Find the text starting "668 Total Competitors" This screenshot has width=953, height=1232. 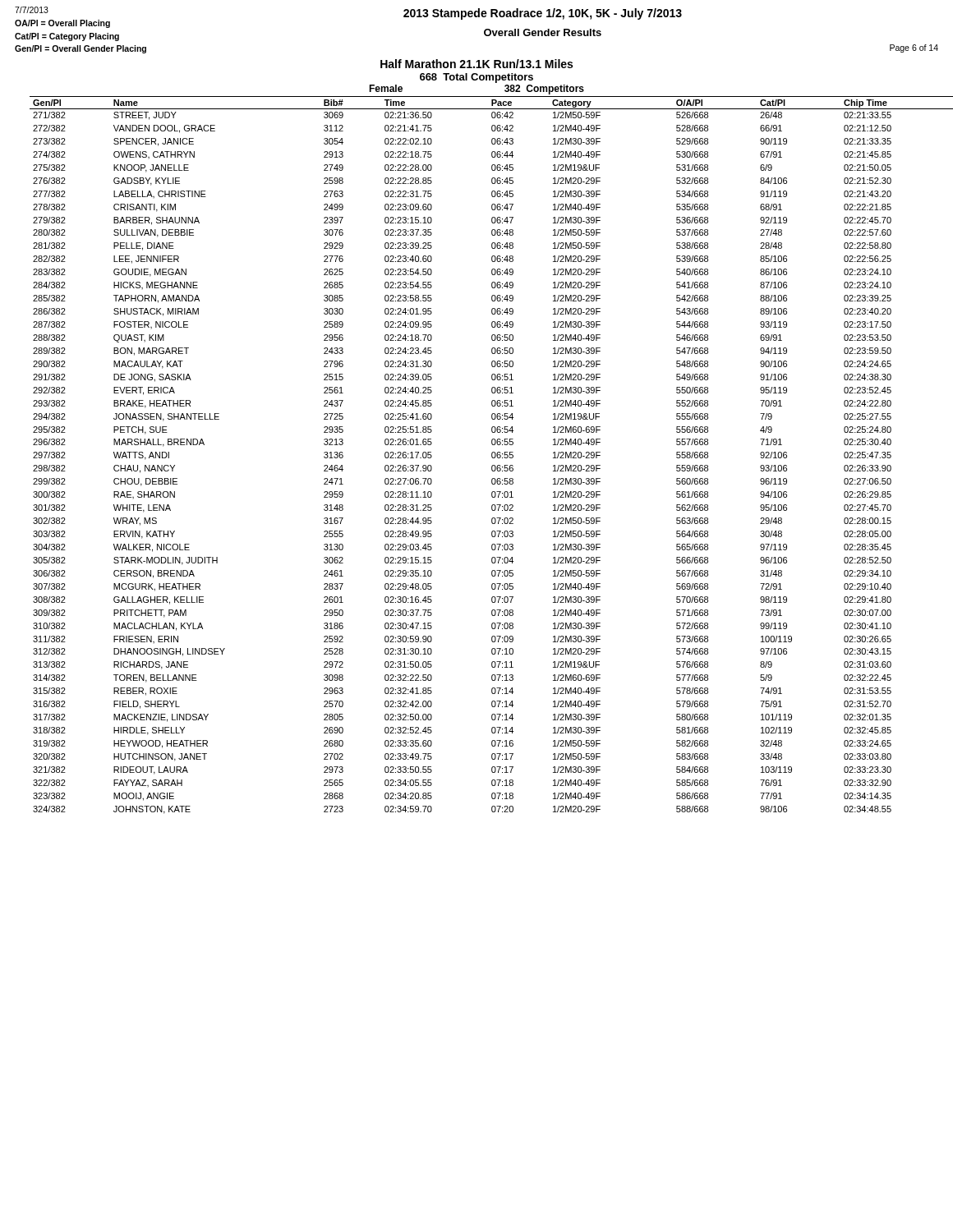[476, 77]
